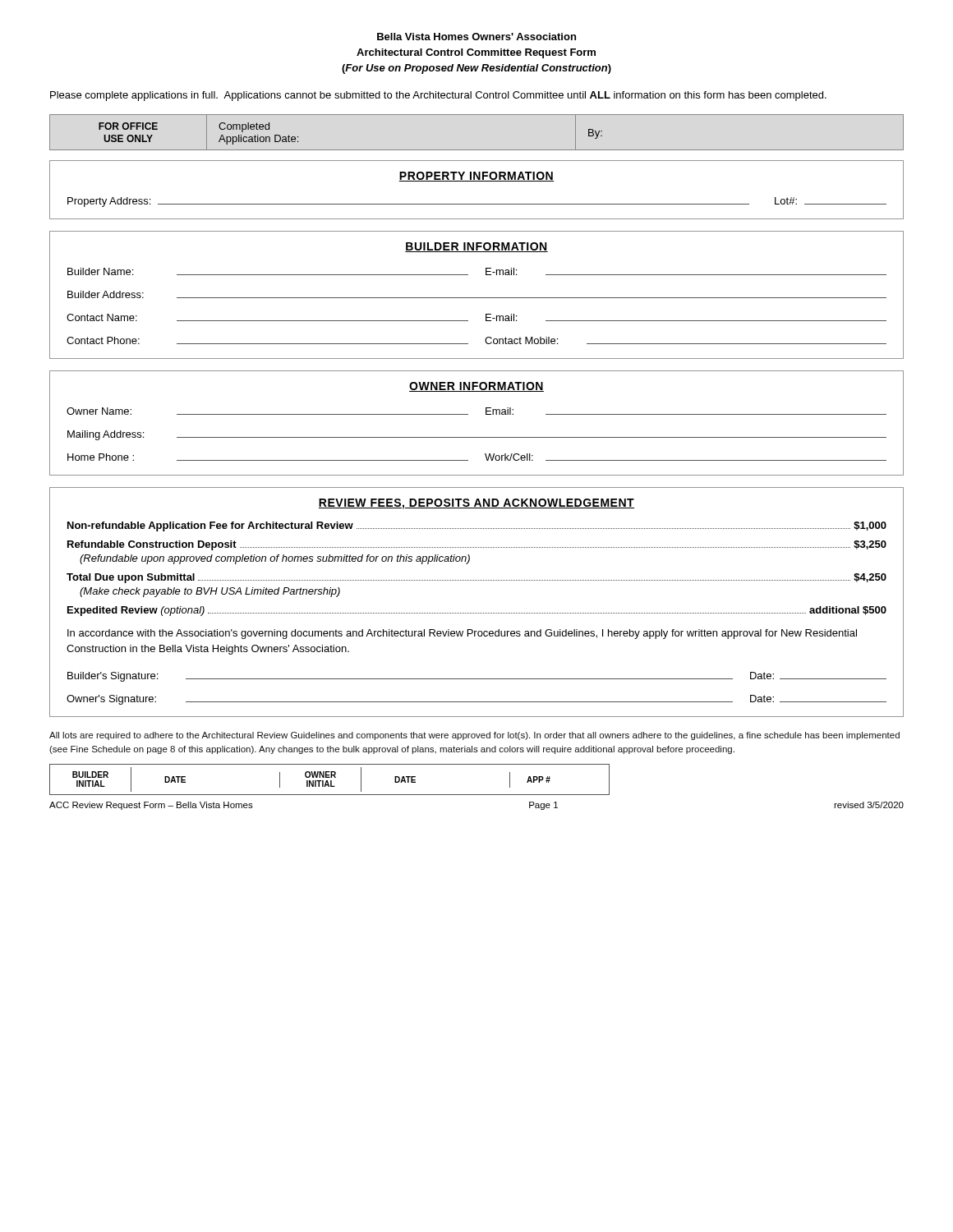Locate the block of text that opens with "Builder's Signature: Date:"
Viewport: 953px width, 1232px height.
(x=476, y=685)
